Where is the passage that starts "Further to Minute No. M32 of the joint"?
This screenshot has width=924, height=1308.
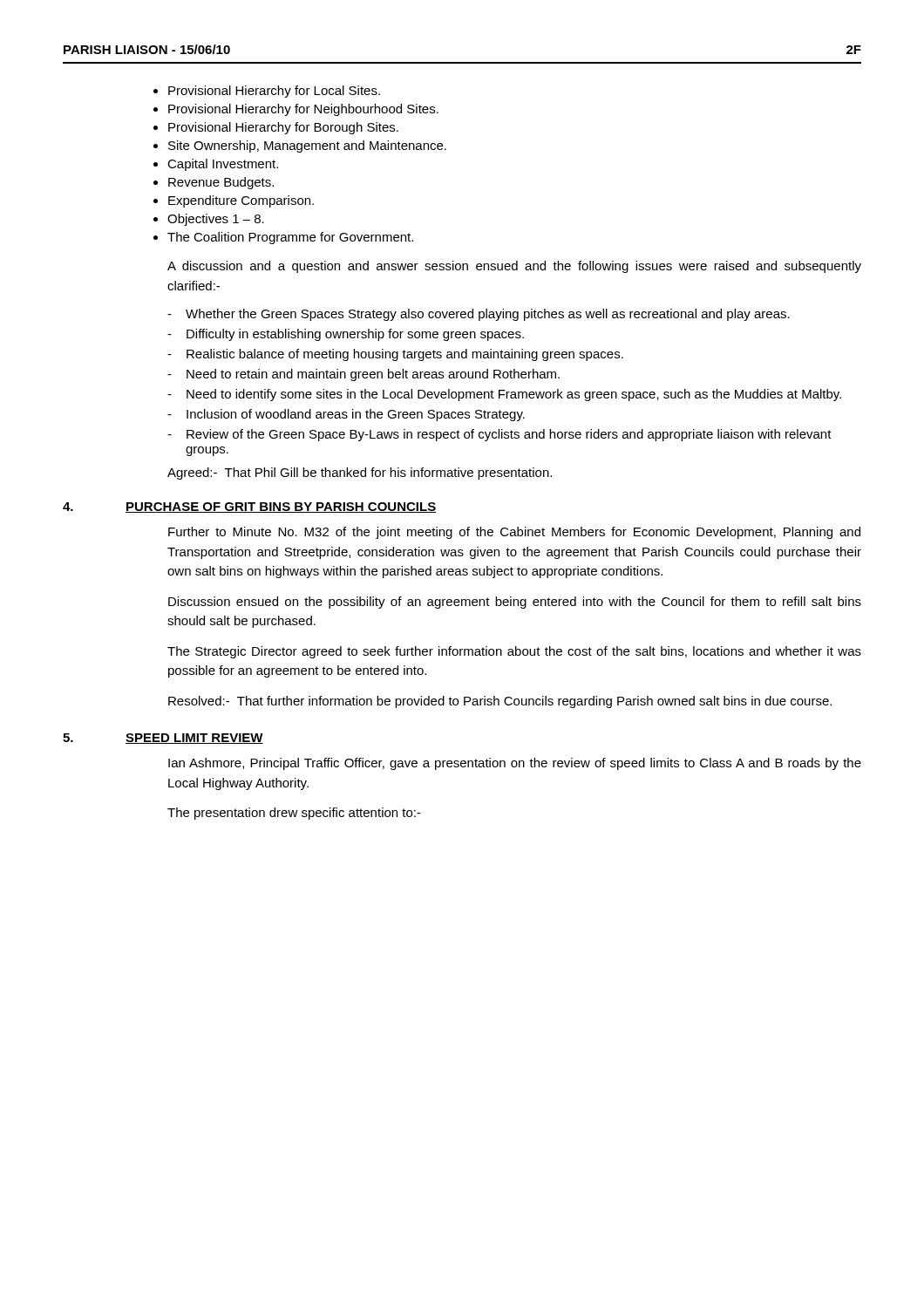514,551
